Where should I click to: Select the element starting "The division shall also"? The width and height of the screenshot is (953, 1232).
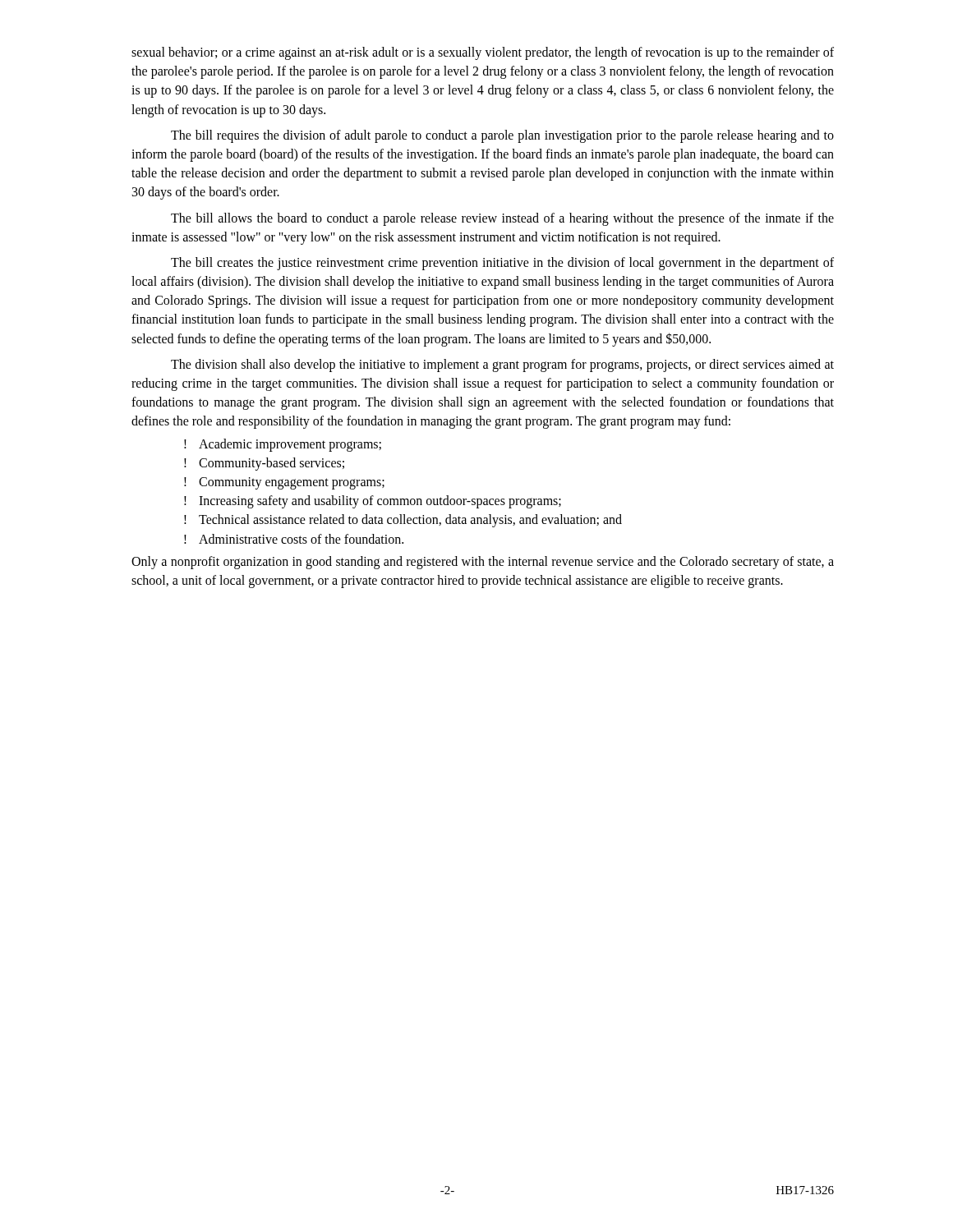click(483, 393)
